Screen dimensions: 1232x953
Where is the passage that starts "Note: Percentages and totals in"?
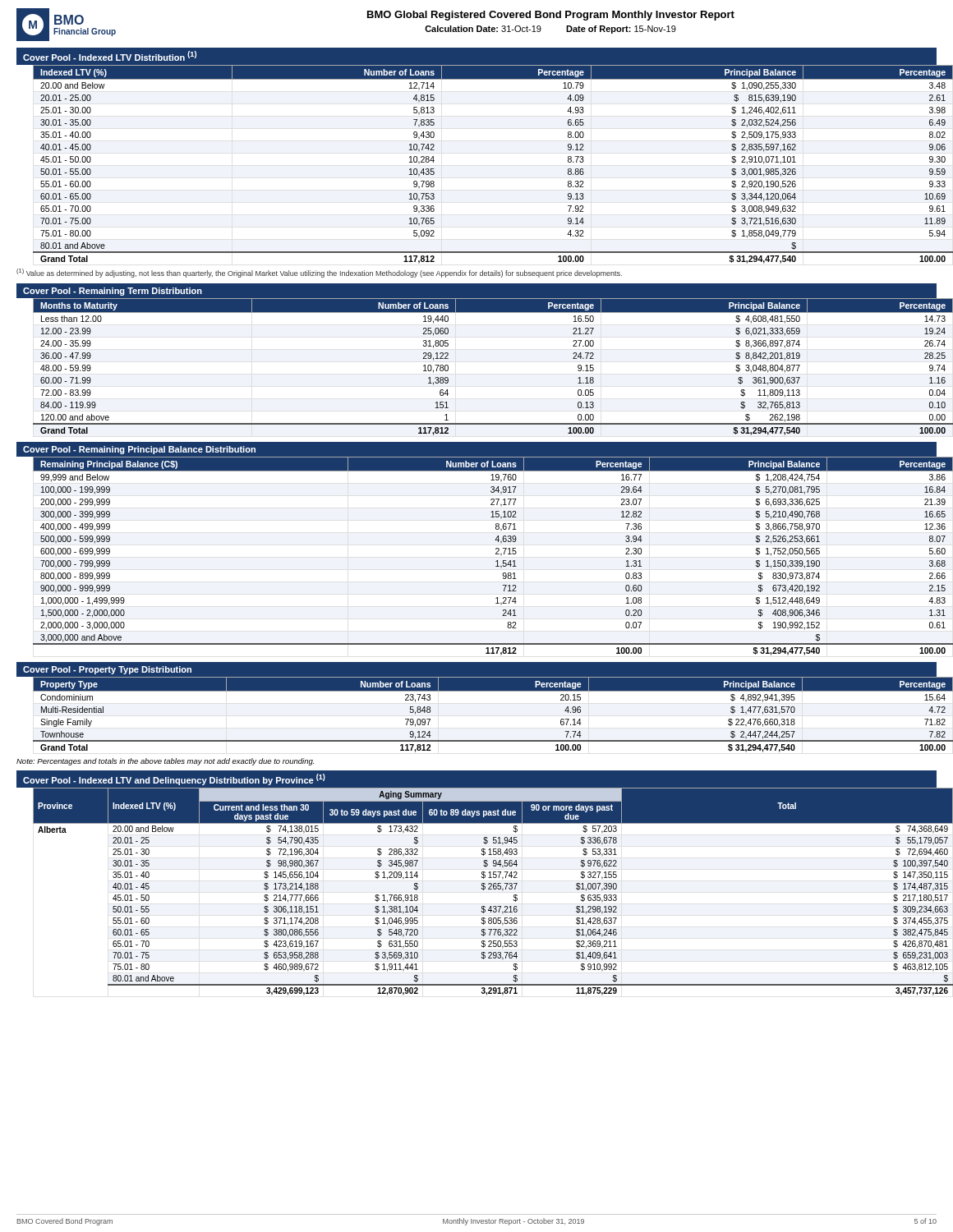(x=166, y=761)
